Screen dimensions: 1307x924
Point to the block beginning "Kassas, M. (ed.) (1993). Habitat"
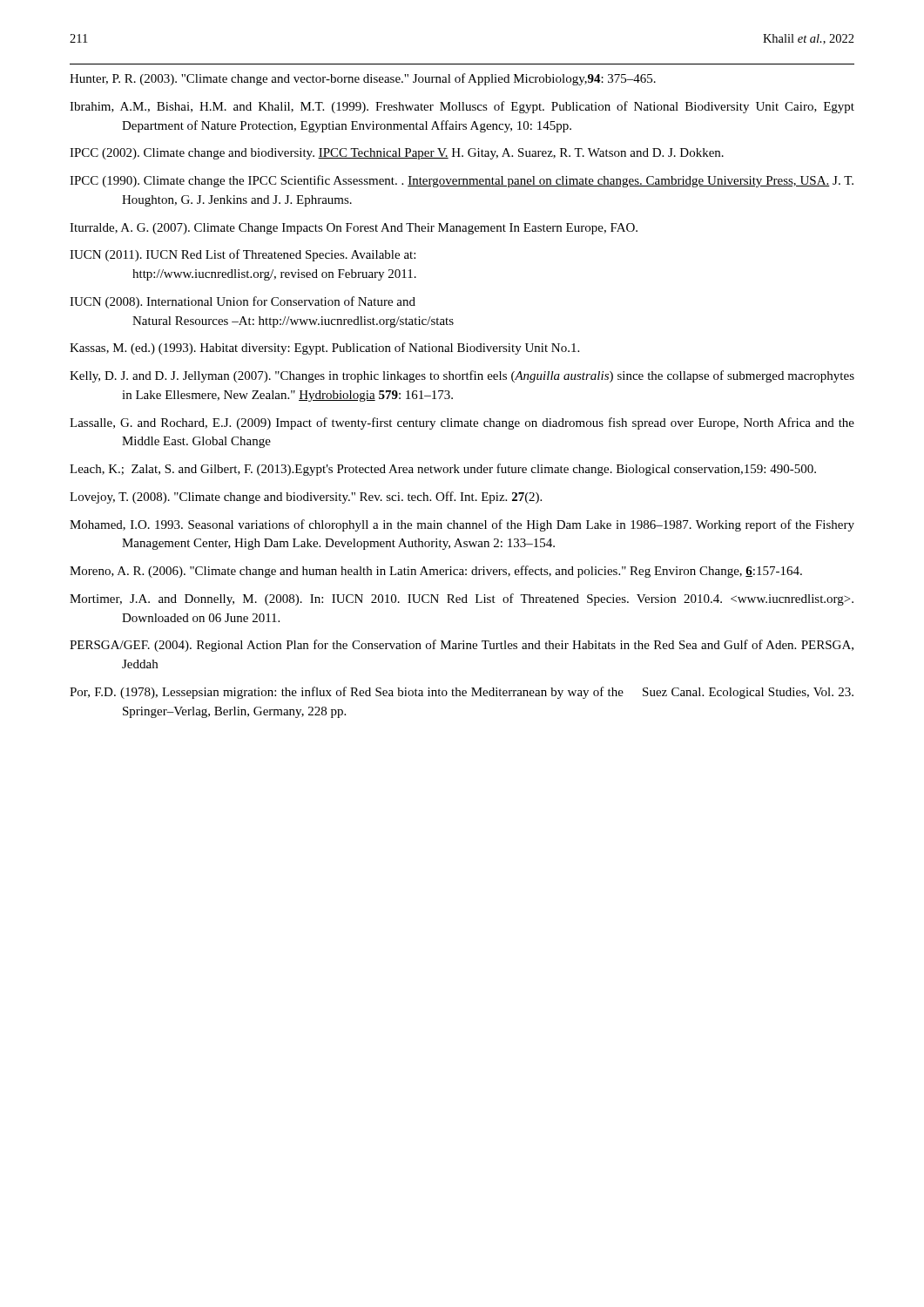coord(325,348)
